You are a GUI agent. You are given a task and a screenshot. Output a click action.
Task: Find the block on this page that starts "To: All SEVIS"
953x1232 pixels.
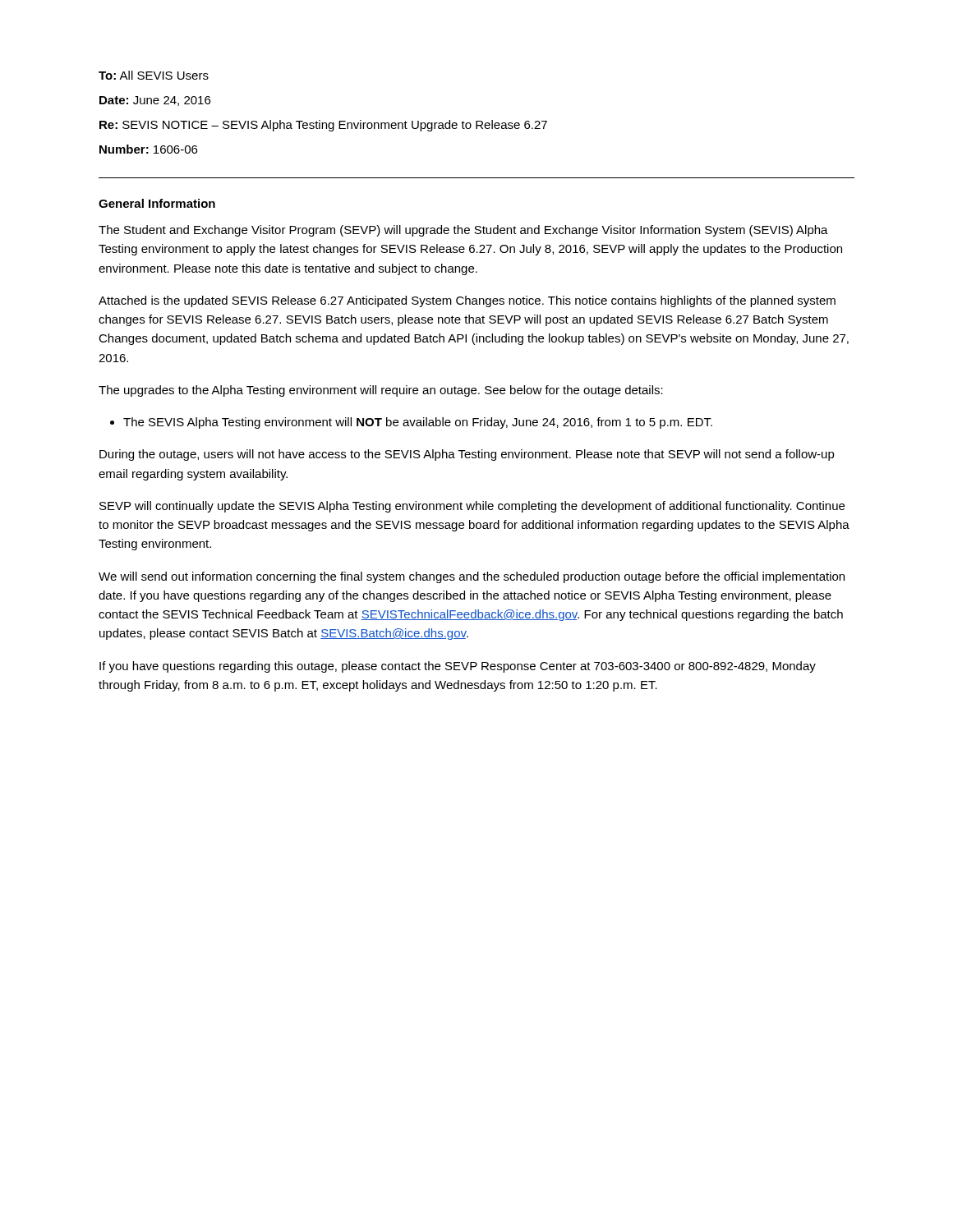tap(154, 75)
